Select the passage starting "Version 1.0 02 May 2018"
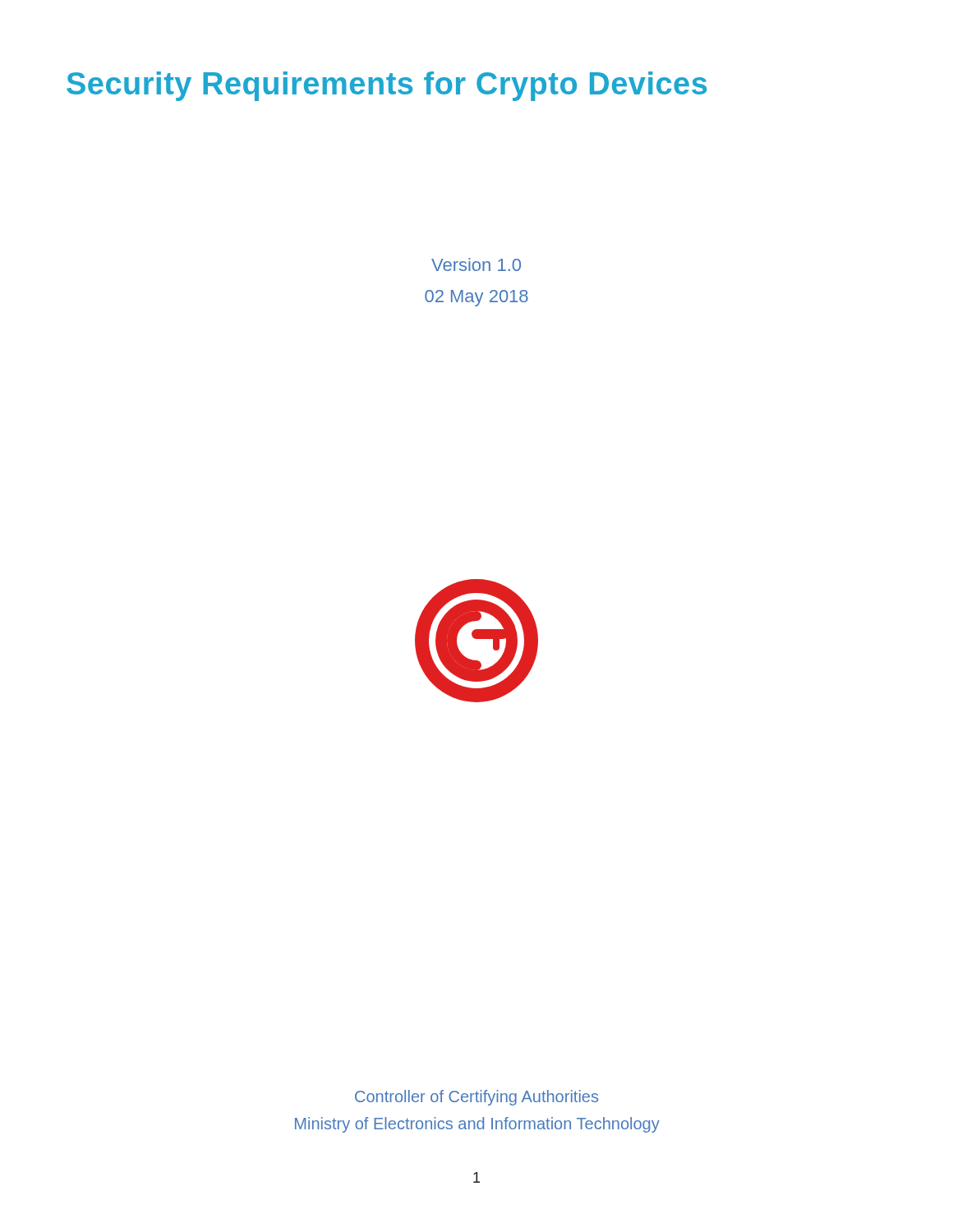The width and height of the screenshot is (953, 1232). click(476, 281)
